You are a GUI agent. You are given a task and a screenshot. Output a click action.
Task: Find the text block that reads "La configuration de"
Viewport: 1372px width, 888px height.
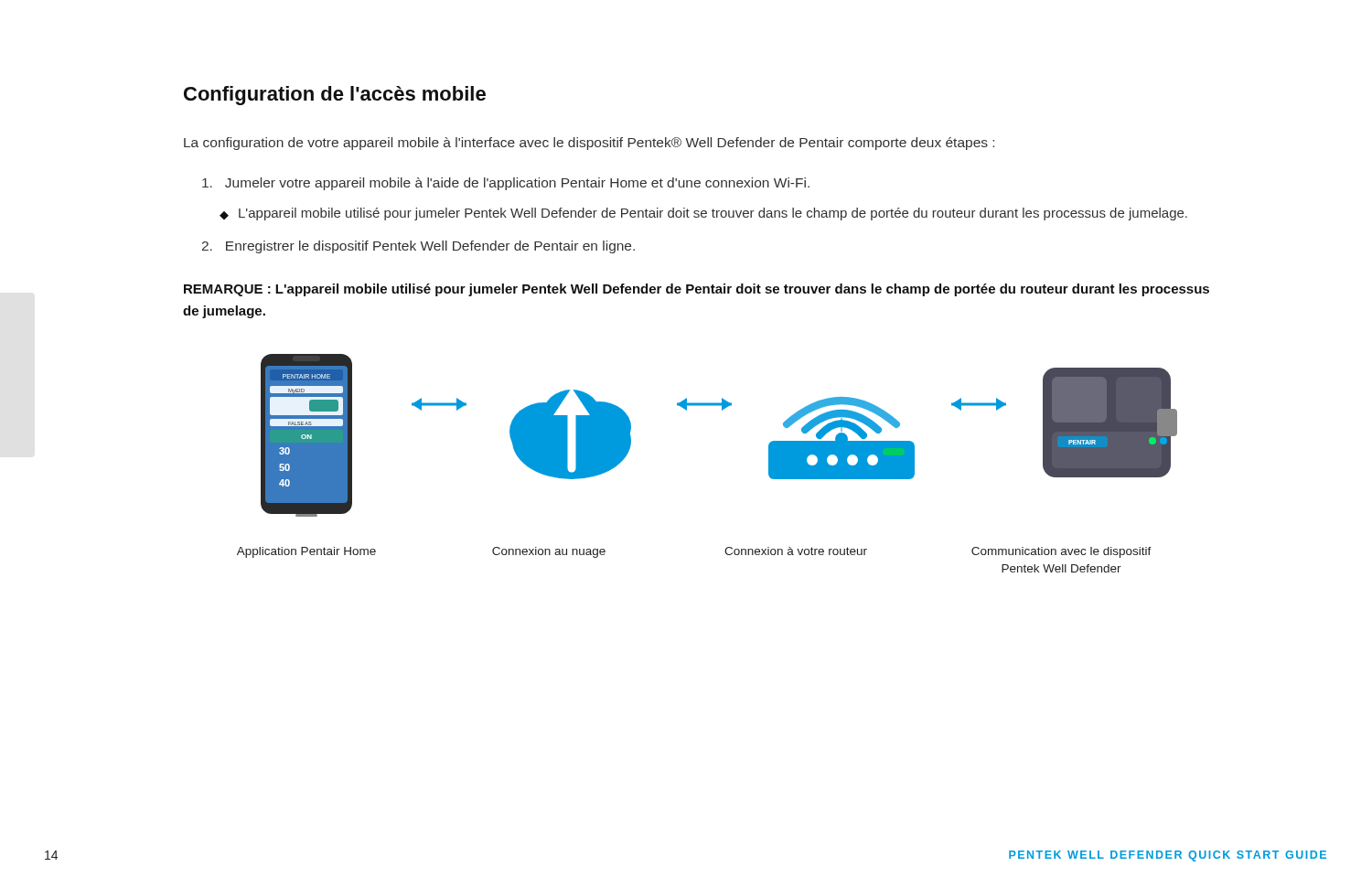point(589,142)
